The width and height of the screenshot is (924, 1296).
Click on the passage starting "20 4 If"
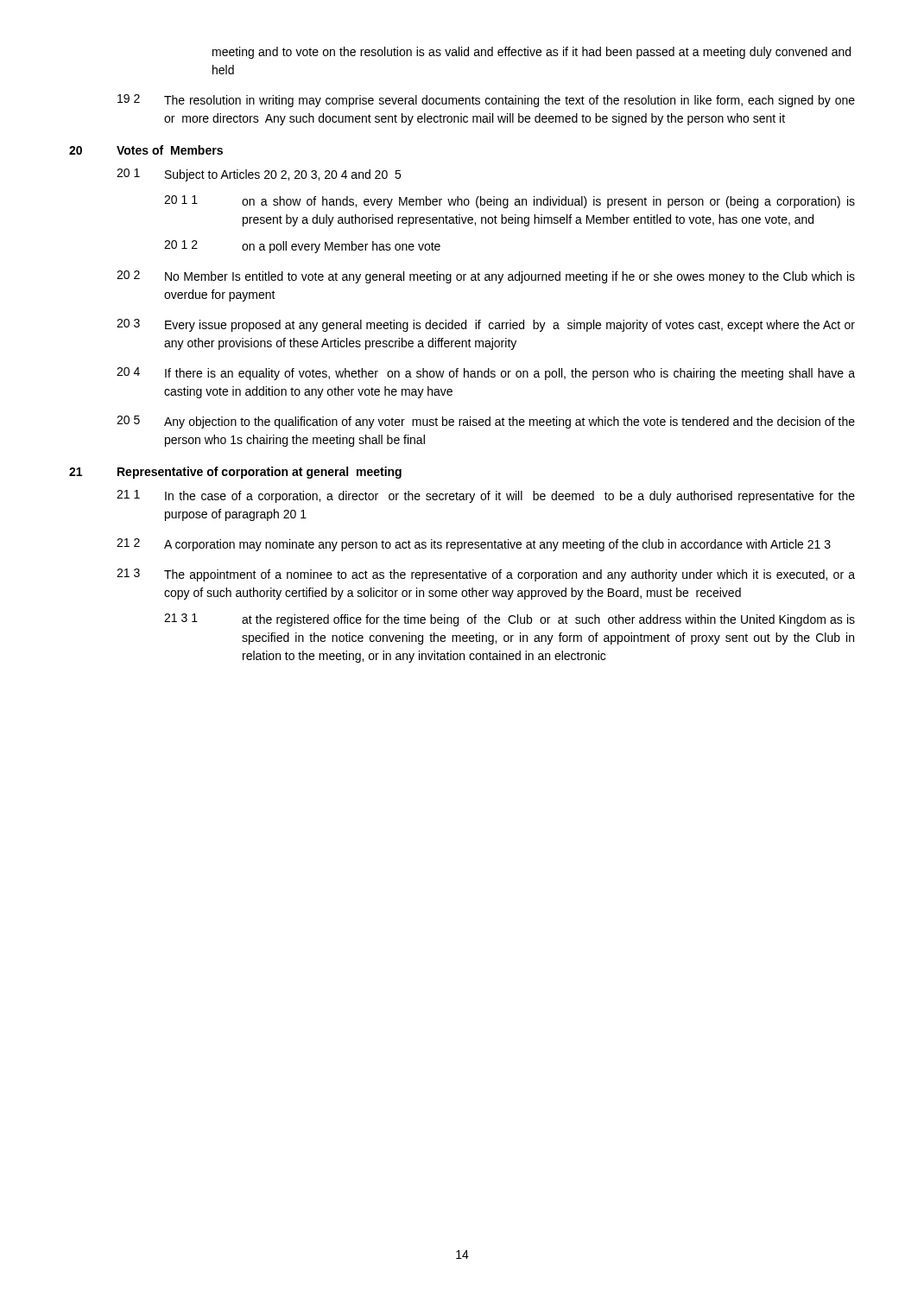pyautogui.click(x=486, y=383)
